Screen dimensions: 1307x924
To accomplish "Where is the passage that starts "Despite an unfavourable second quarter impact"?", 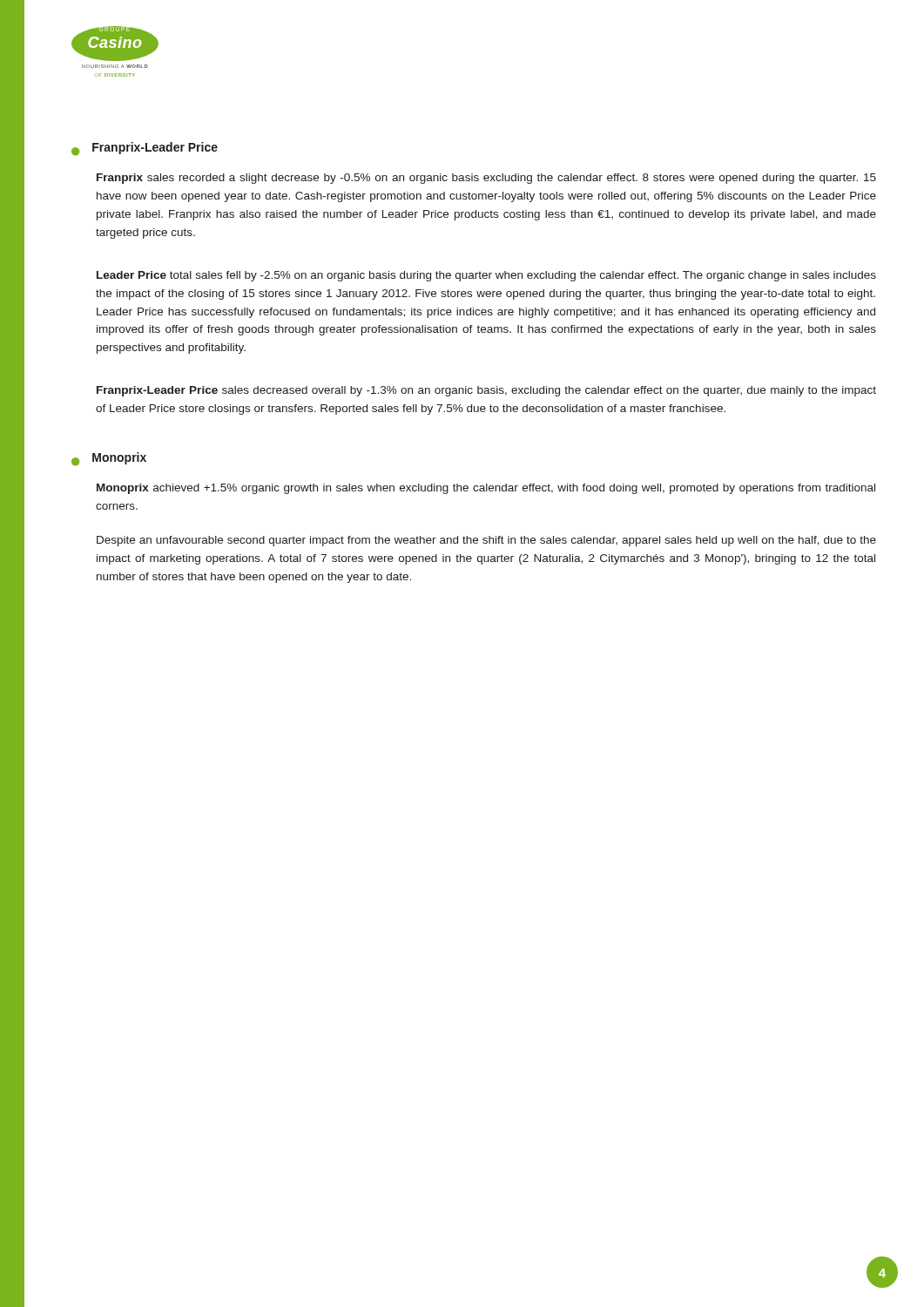I will [486, 558].
